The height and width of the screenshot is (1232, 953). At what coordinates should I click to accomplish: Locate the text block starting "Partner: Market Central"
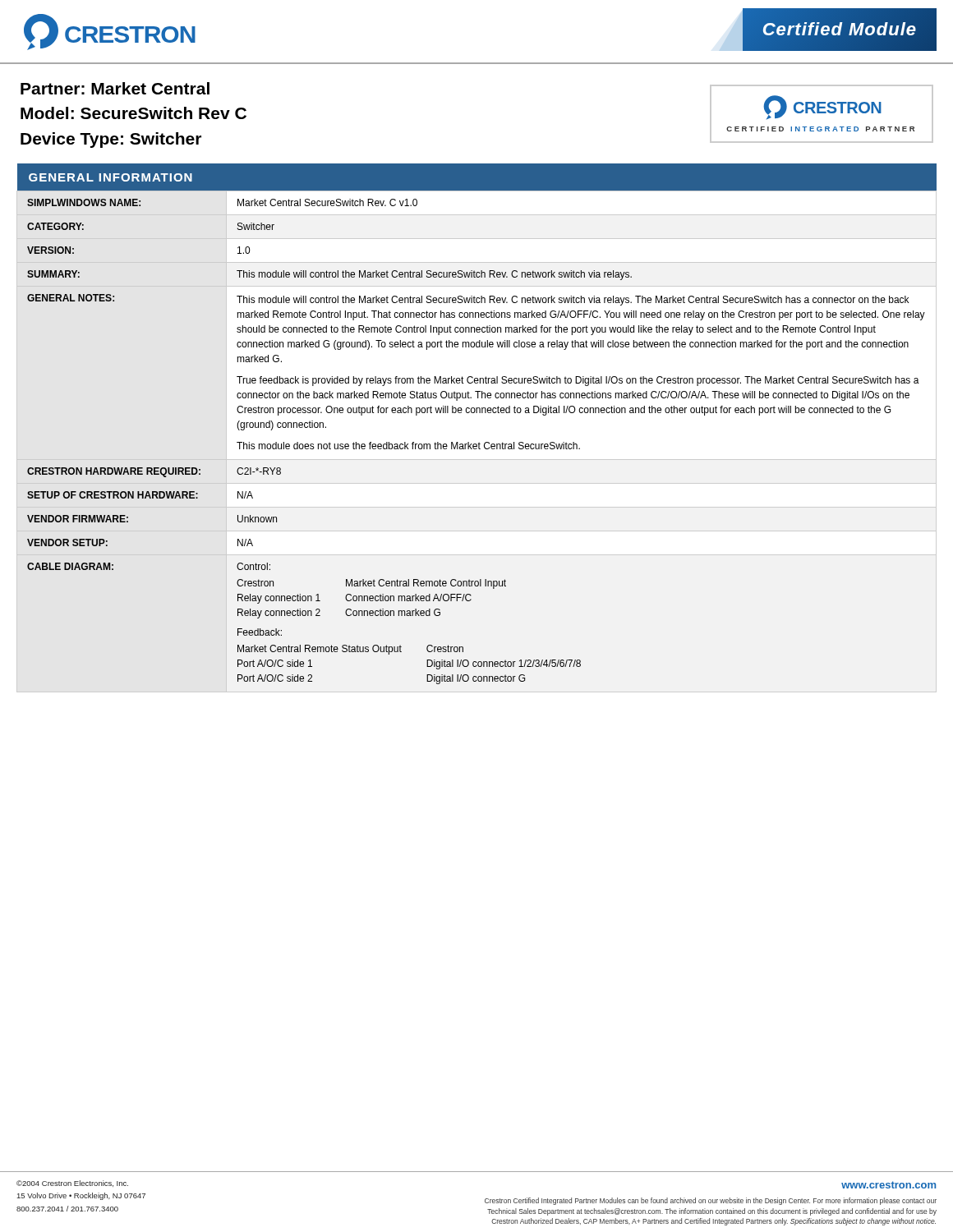pyautogui.click(x=133, y=114)
